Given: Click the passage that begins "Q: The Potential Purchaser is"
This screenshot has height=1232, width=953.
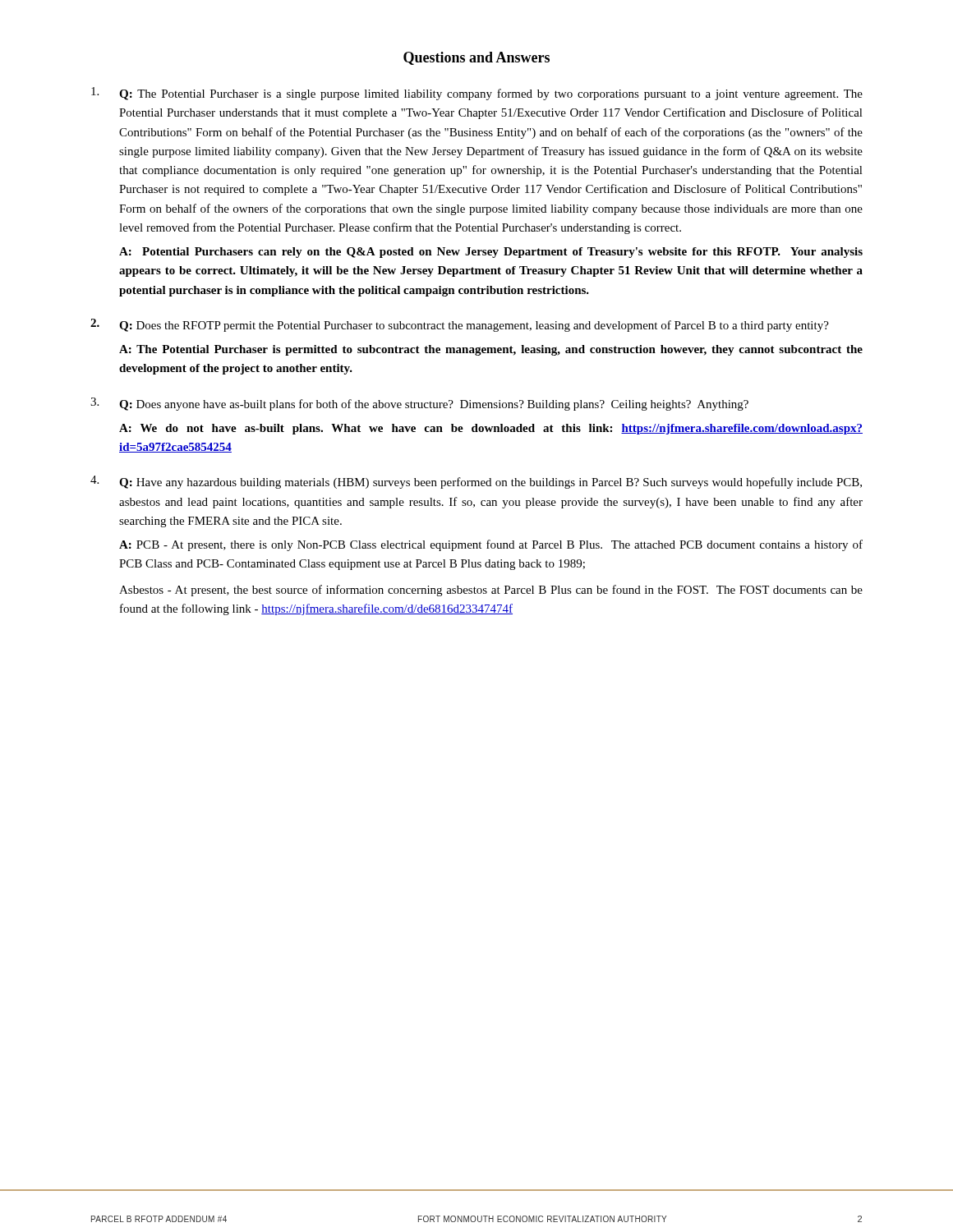Looking at the screenshot, I should (476, 192).
